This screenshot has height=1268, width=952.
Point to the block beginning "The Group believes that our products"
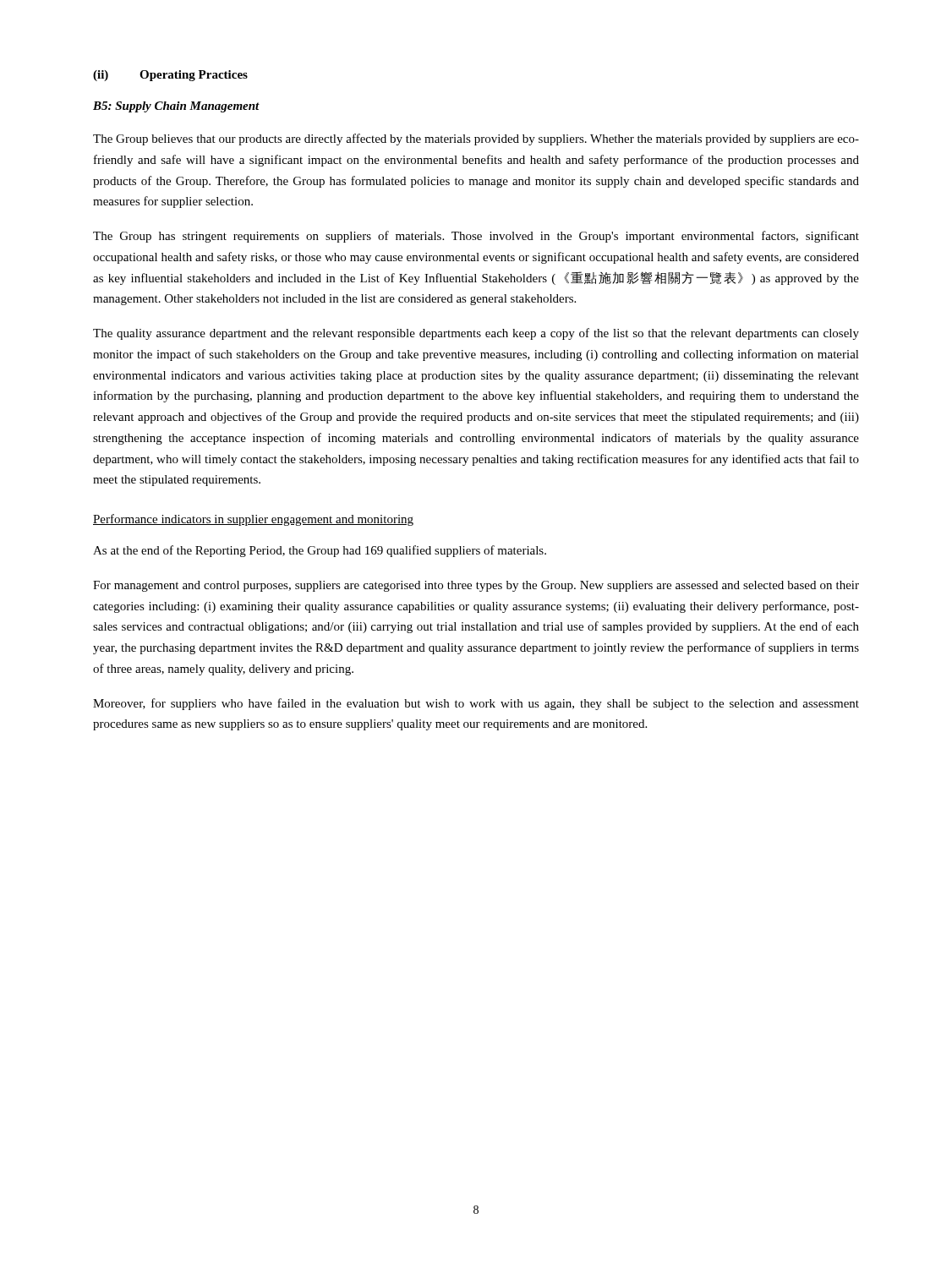[476, 170]
